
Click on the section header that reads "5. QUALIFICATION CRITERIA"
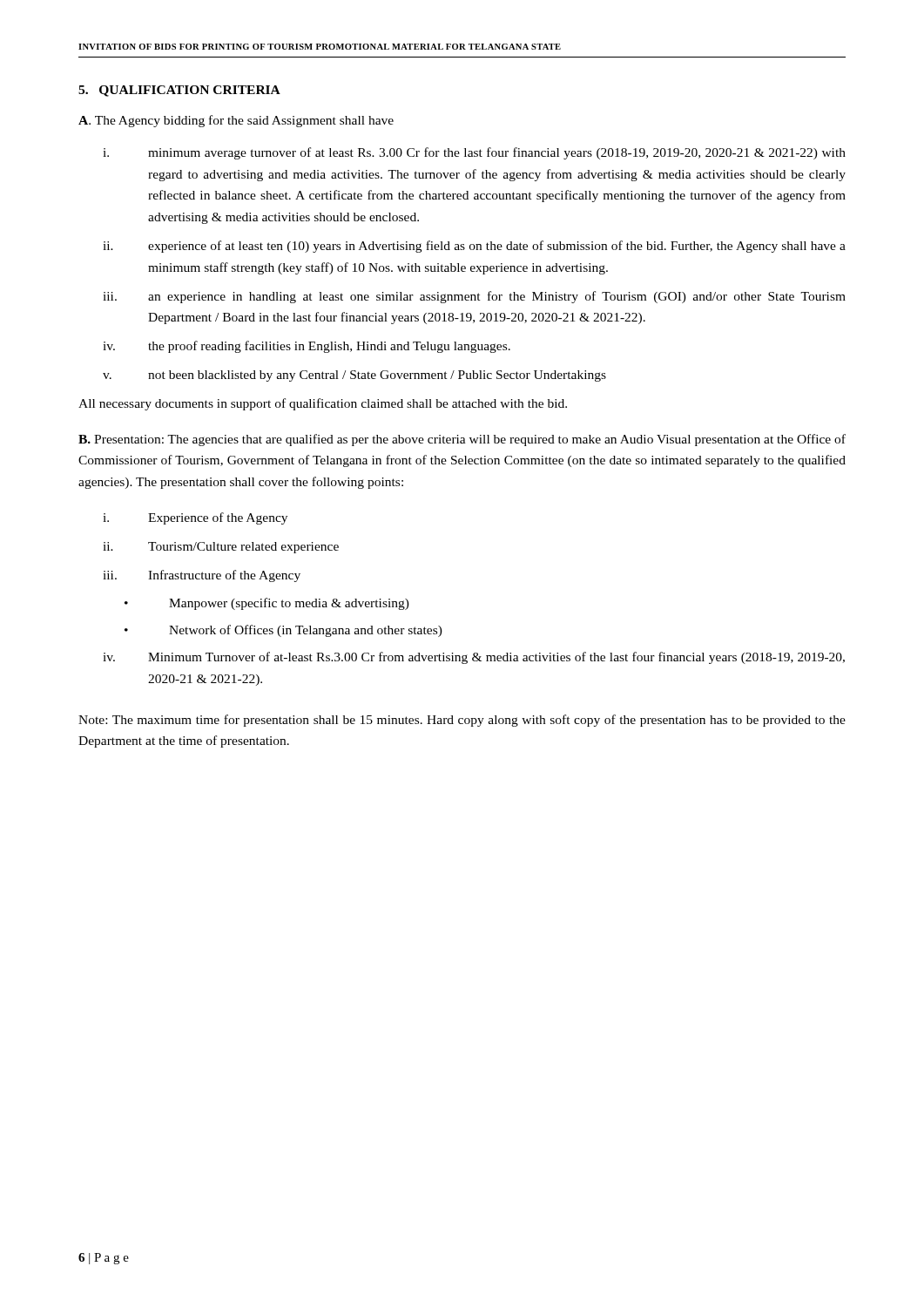(179, 89)
